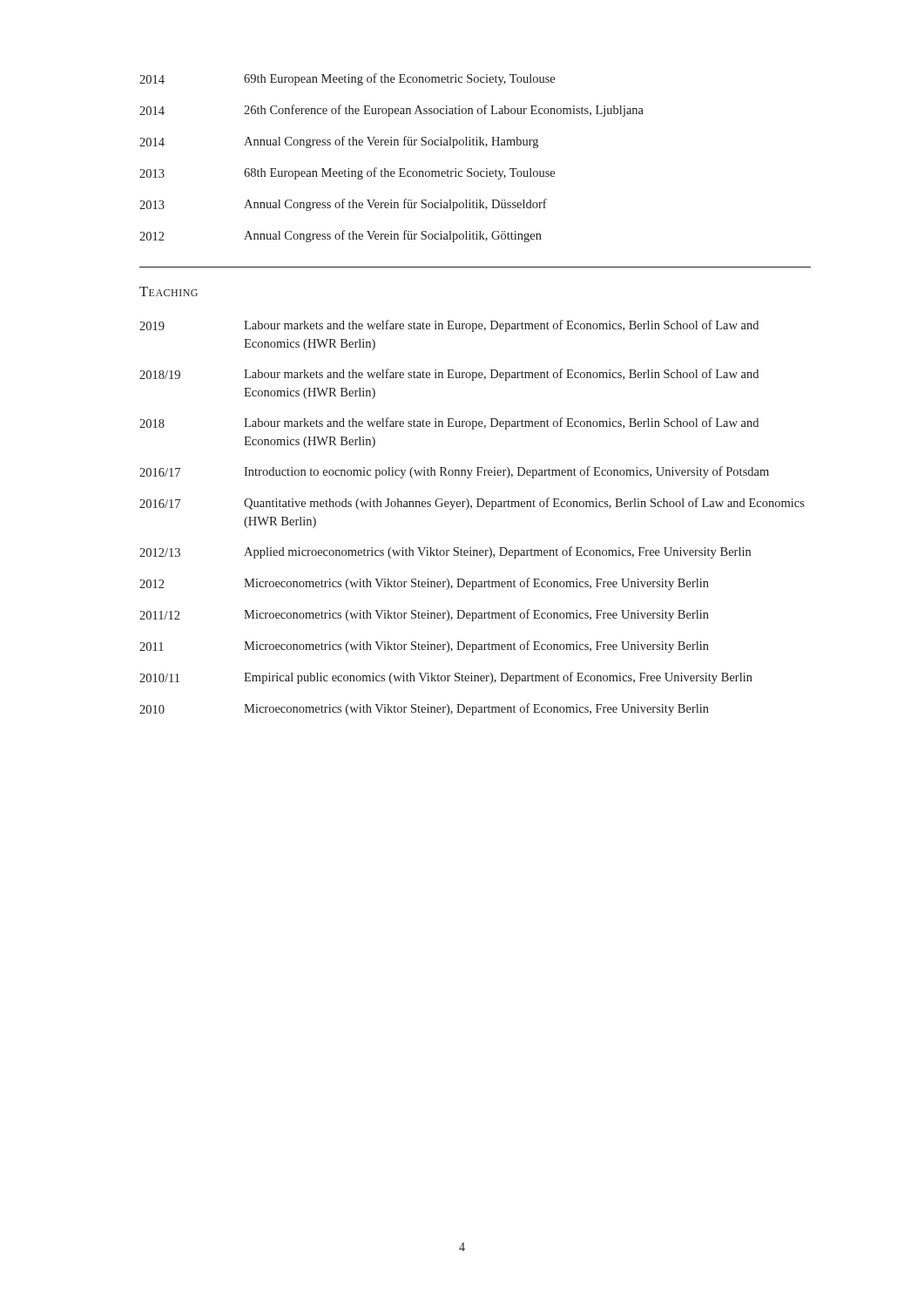
Task: Click on the block starting "2019 Labour markets and the welfare state"
Action: click(x=475, y=335)
